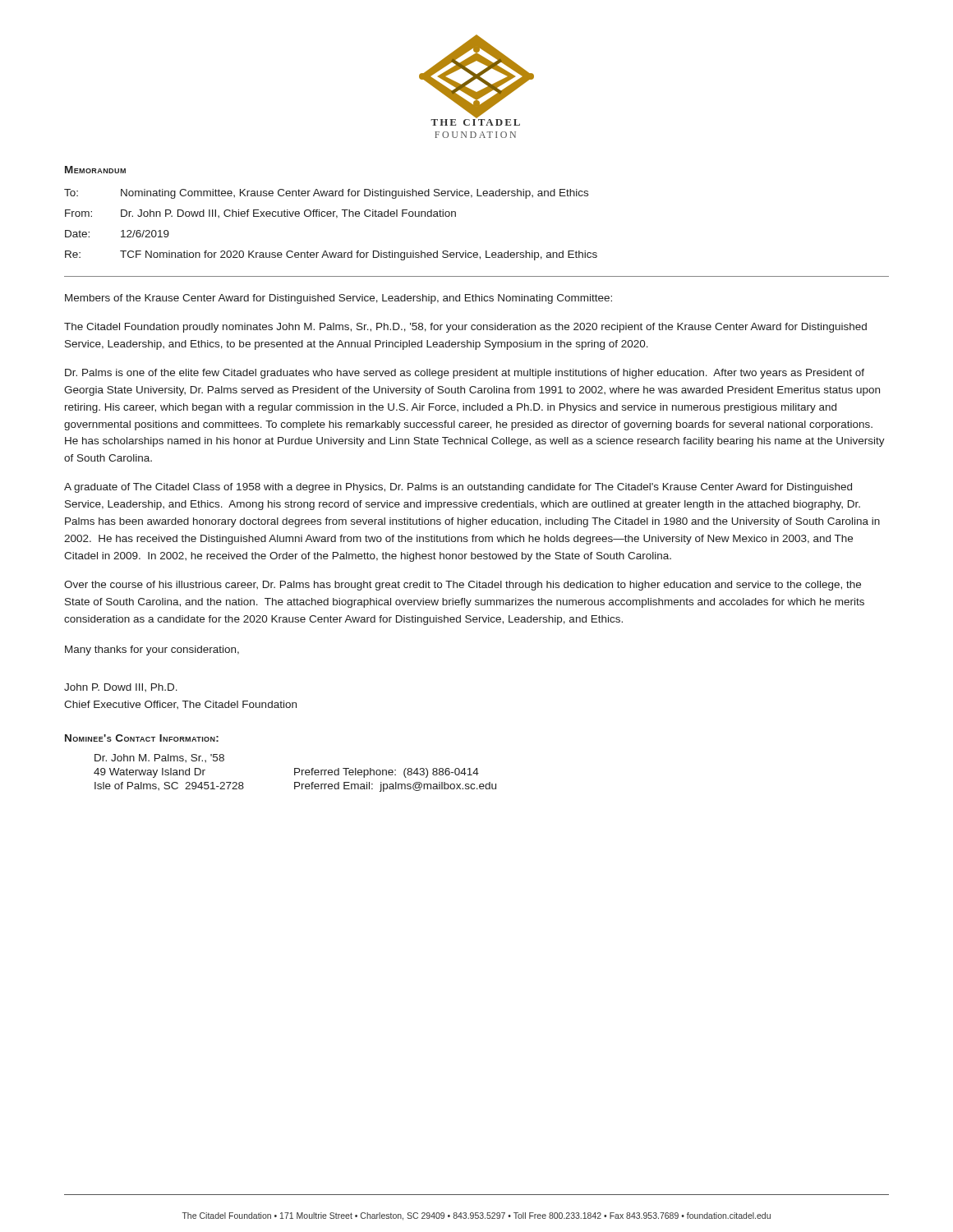This screenshot has width=953, height=1232.
Task: Find the block on this page that starts "Members of the Krause Center Award"
Action: [339, 298]
